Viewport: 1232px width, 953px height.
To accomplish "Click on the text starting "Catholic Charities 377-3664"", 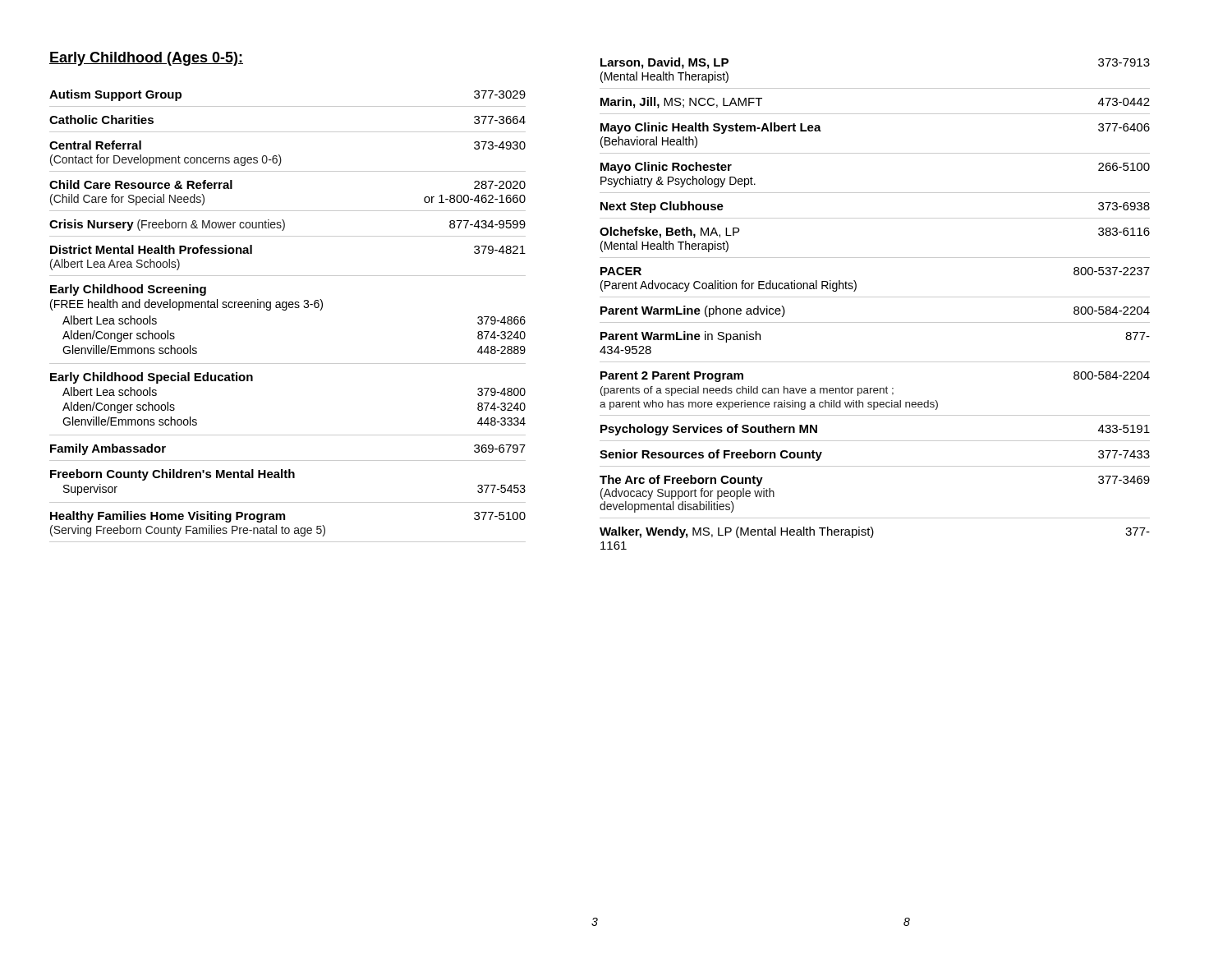I will 287,120.
